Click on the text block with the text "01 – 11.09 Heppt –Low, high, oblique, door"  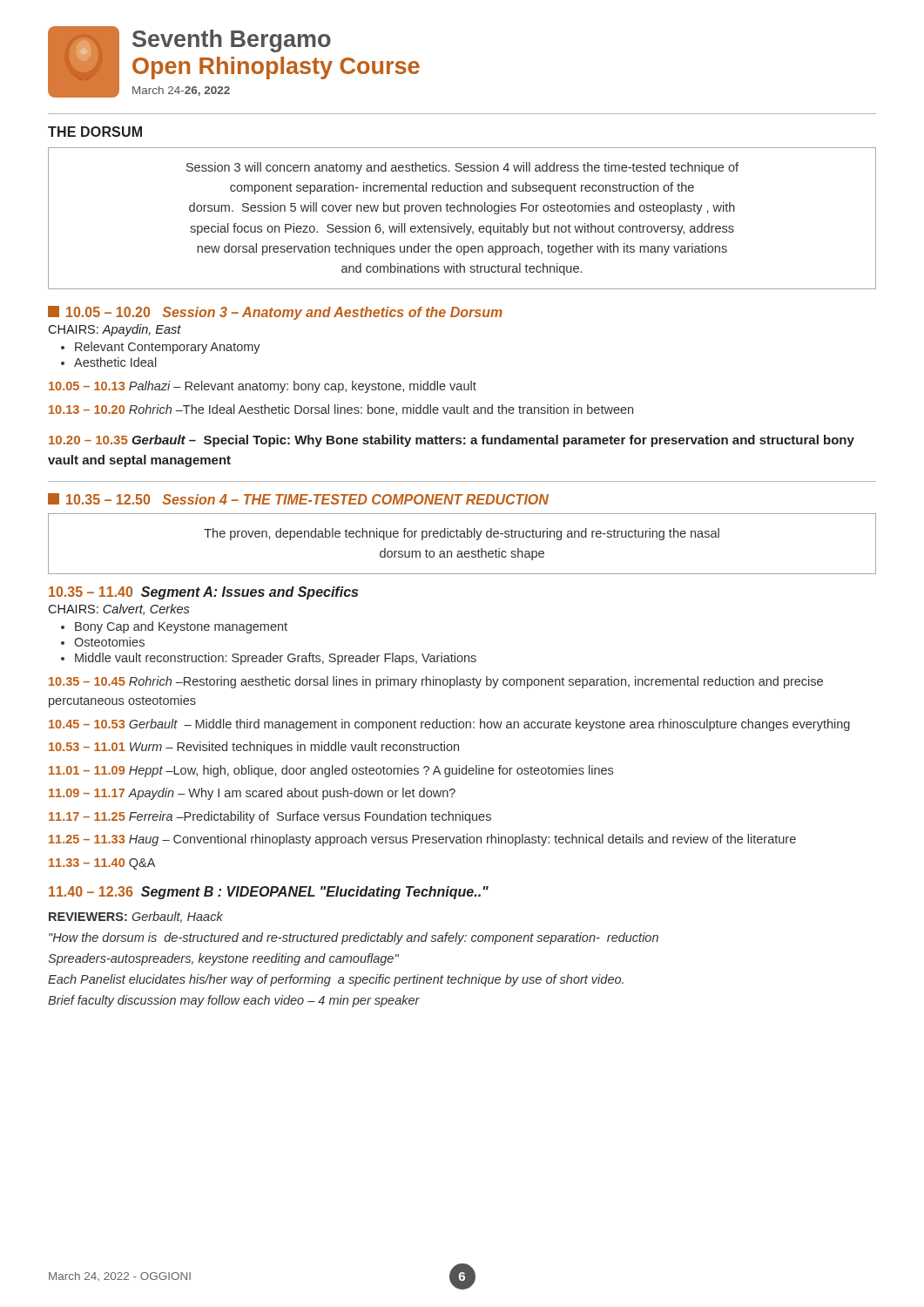[331, 770]
